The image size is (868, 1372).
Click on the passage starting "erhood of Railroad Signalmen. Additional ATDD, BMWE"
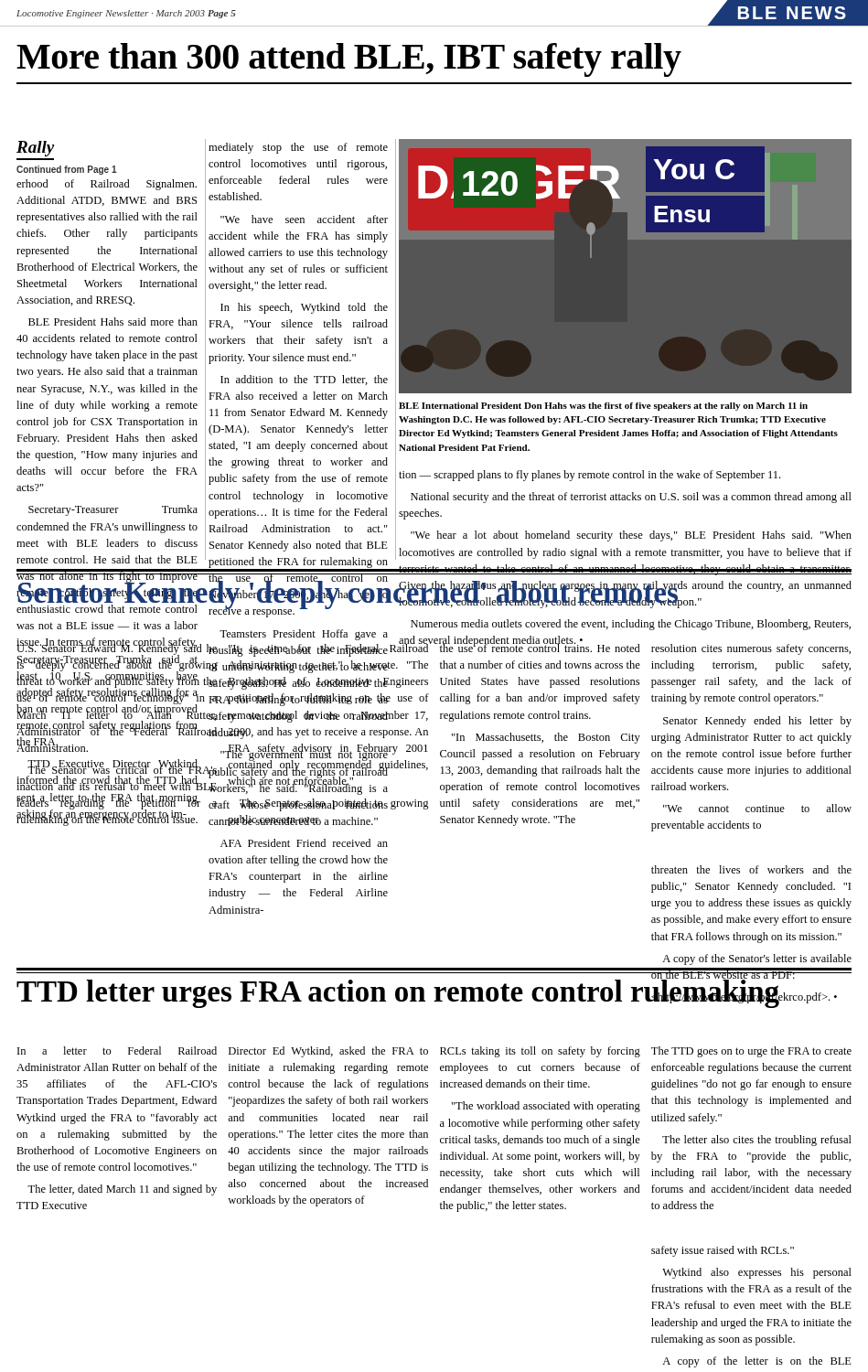pyautogui.click(x=107, y=499)
